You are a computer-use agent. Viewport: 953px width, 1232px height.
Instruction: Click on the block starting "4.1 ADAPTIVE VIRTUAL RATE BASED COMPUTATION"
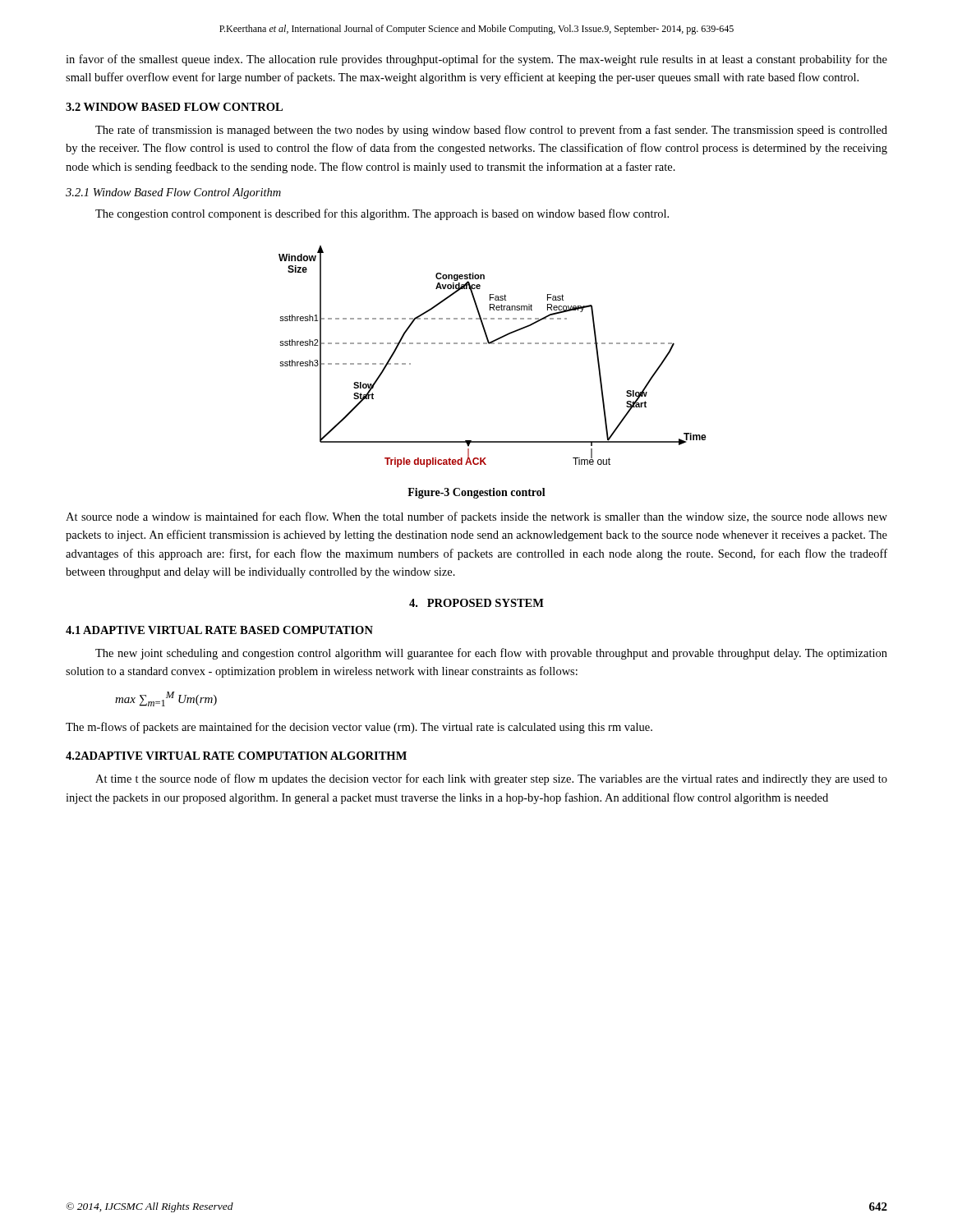[219, 630]
